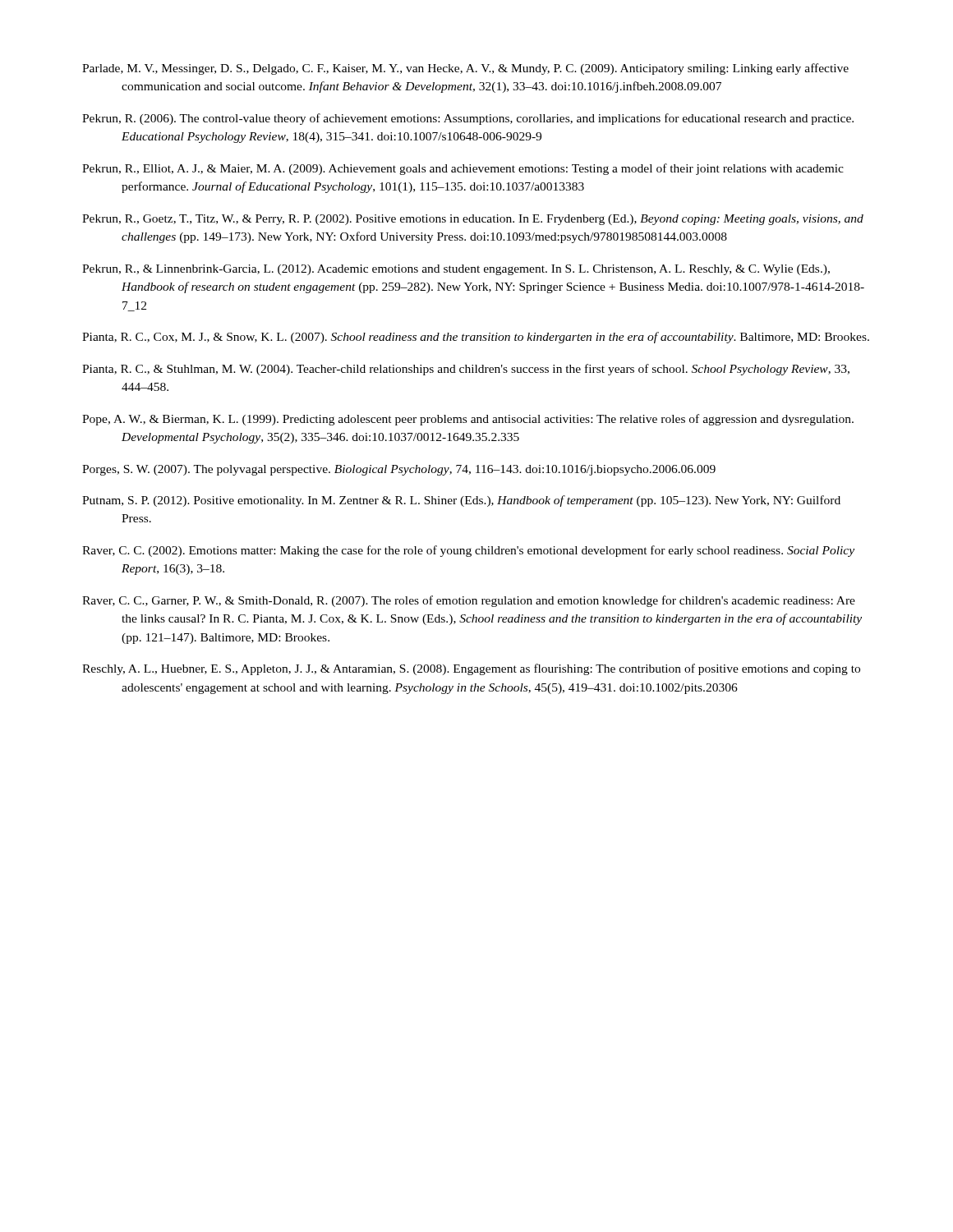
Task: Point to the block beginning "Pekrun, R., Goetz, T., Titz, W., & Perry,"
Action: click(x=473, y=227)
